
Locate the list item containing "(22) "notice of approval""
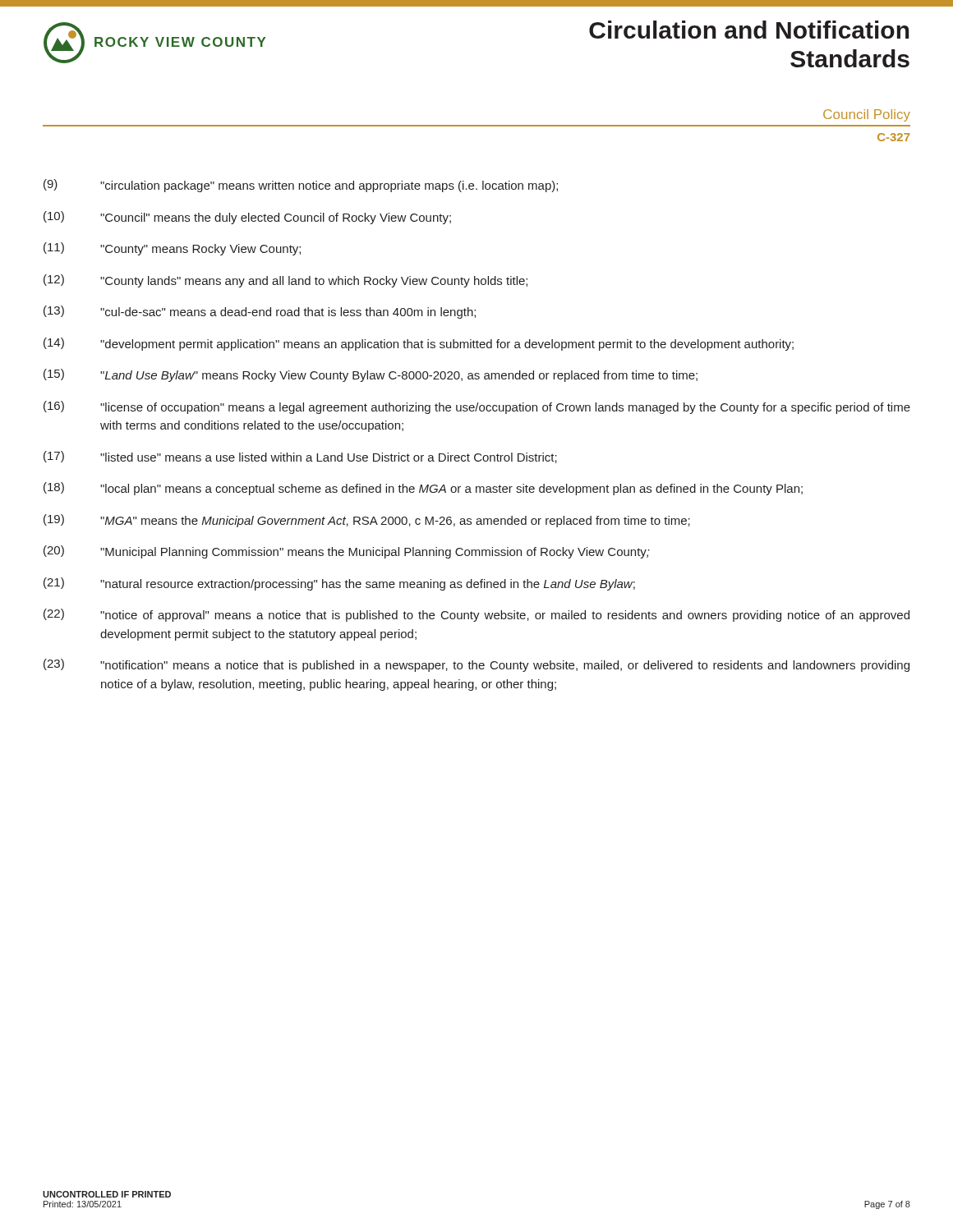pos(476,625)
